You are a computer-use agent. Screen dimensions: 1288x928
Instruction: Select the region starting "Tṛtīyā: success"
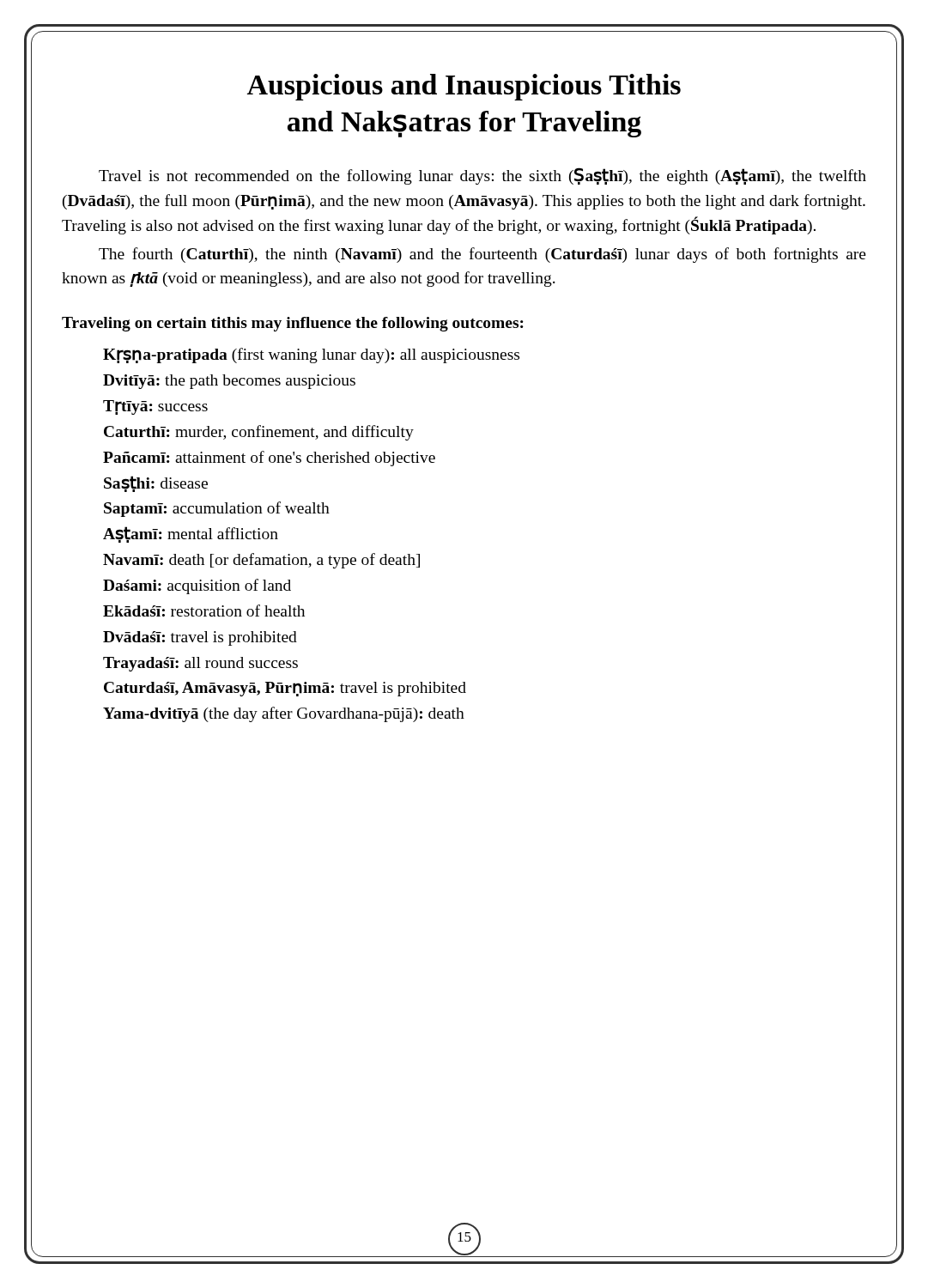coord(155,406)
